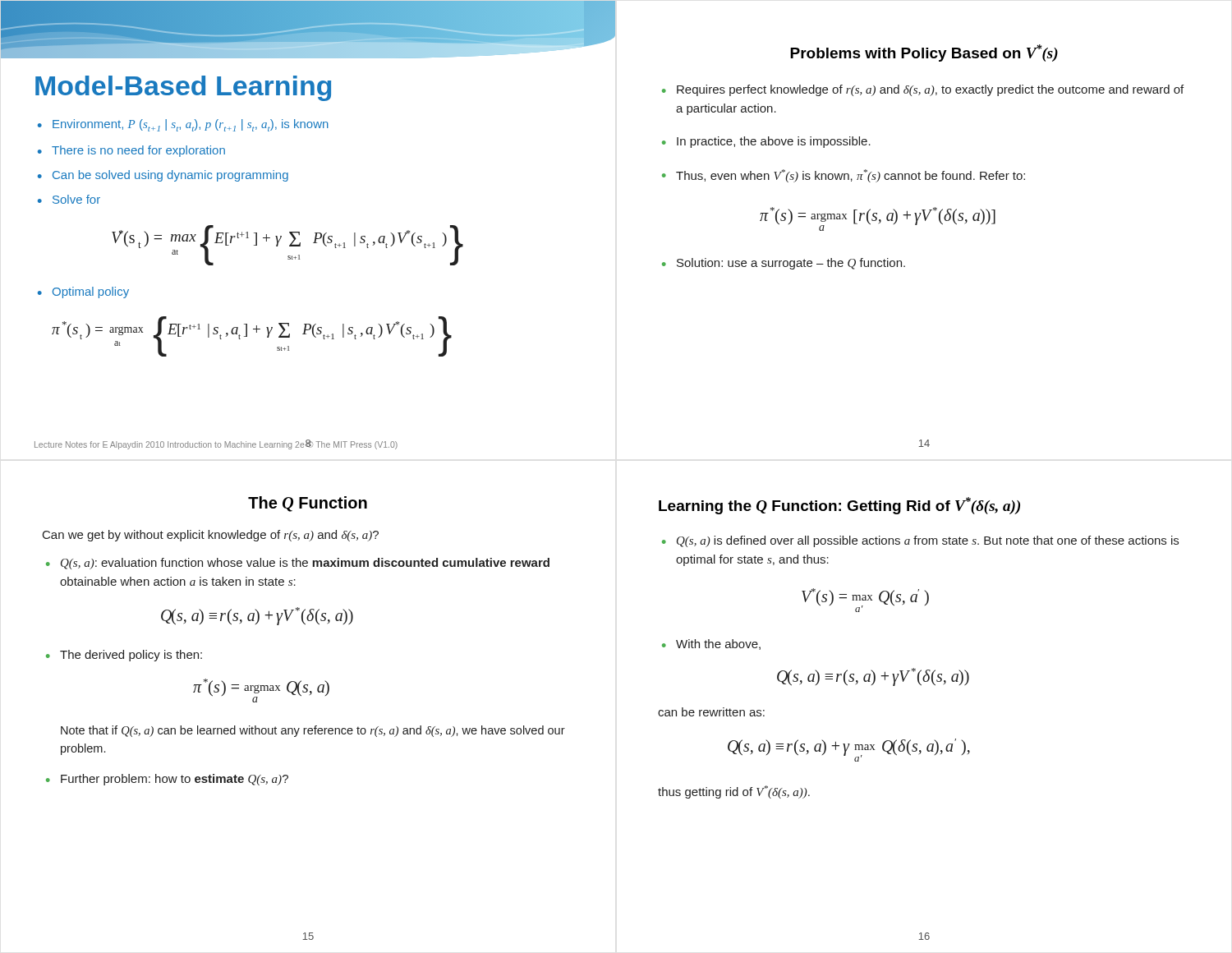Select the text block with the text "Note that if"
The width and height of the screenshot is (1232, 953).
coord(312,739)
